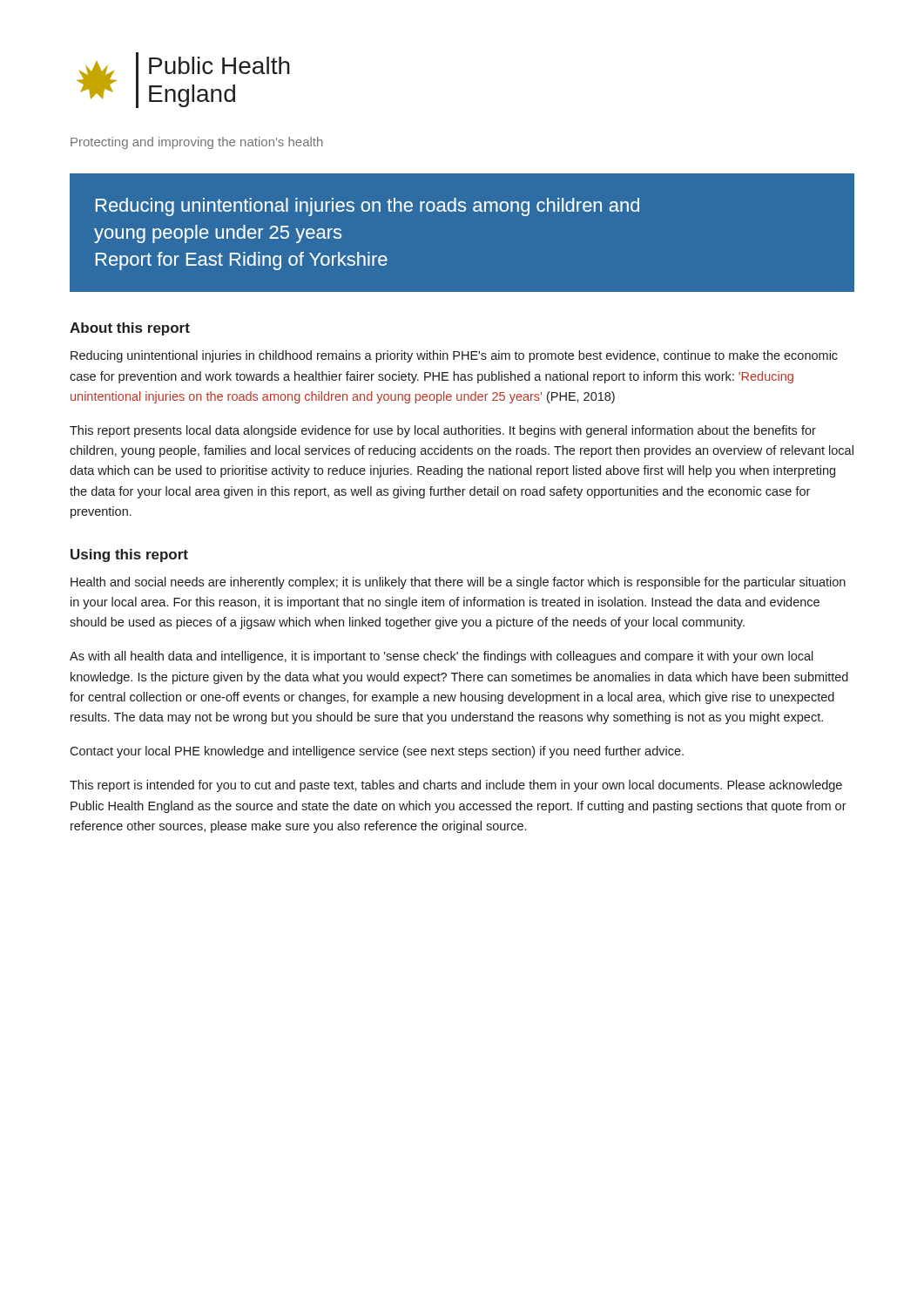
Task: Locate the title that says "Reducing unintentional injuries on"
Action: coord(368,207)
